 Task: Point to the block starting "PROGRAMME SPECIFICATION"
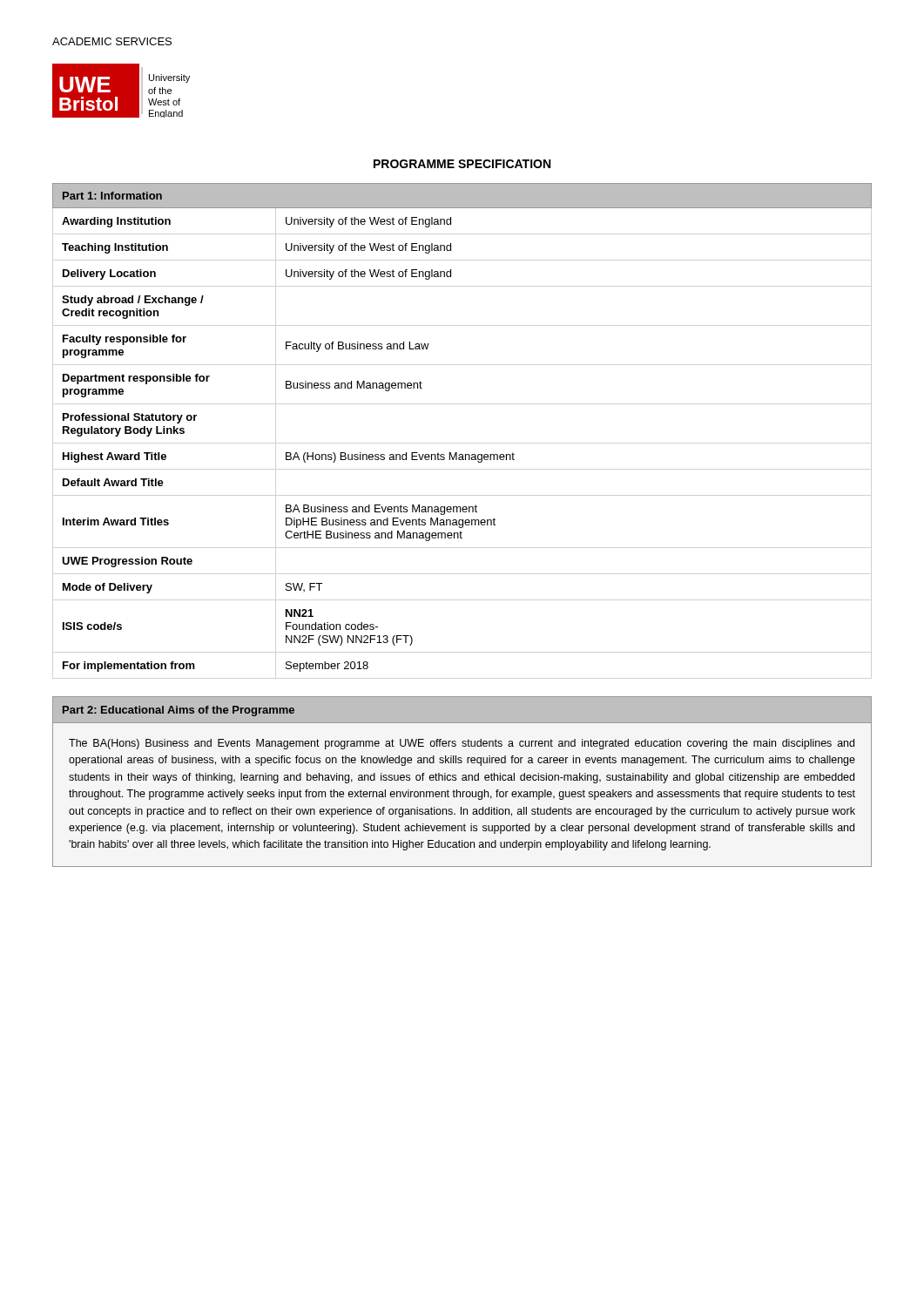(x=462, y=164)
